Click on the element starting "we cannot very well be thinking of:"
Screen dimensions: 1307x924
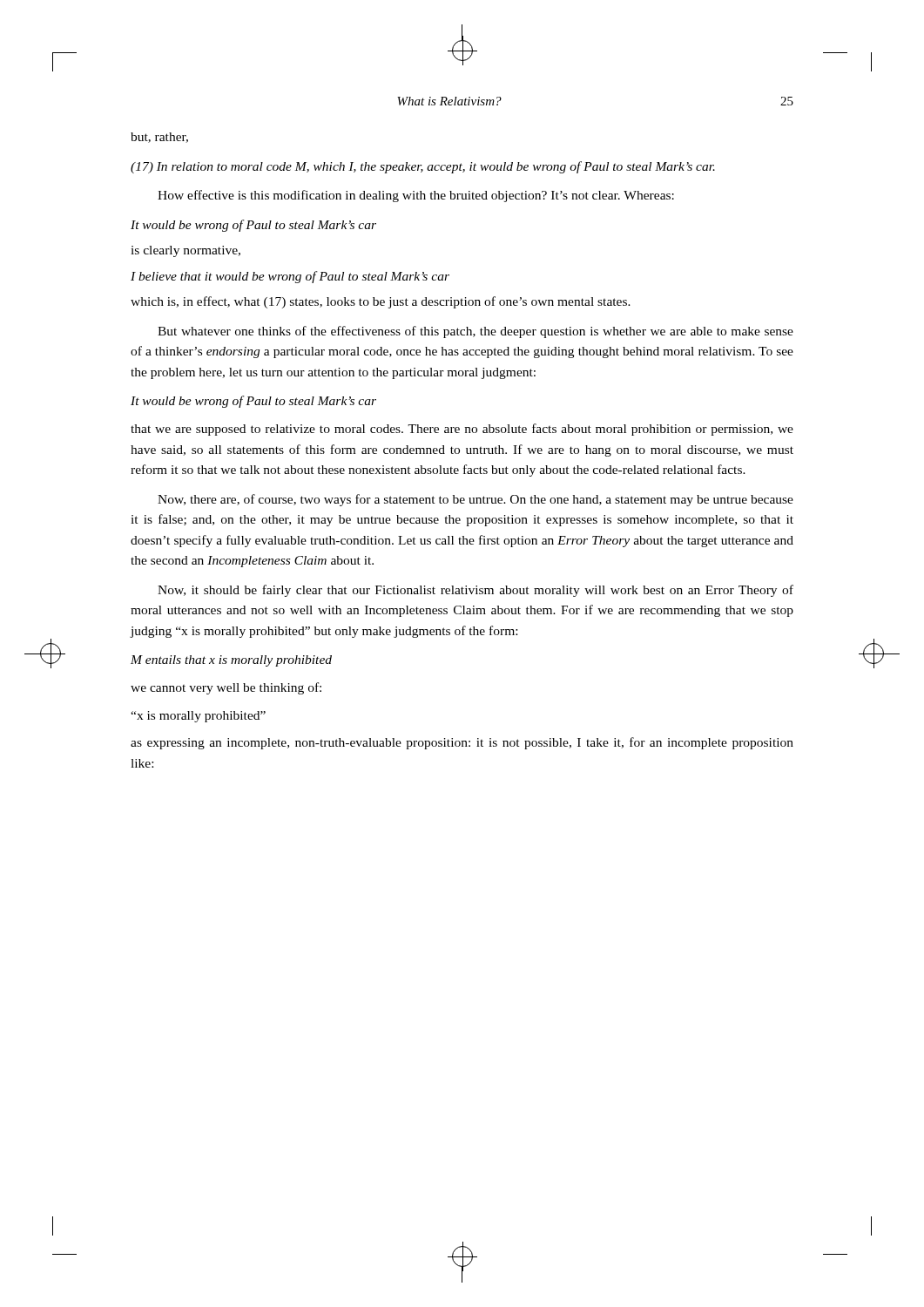click(x=227, y=687)
